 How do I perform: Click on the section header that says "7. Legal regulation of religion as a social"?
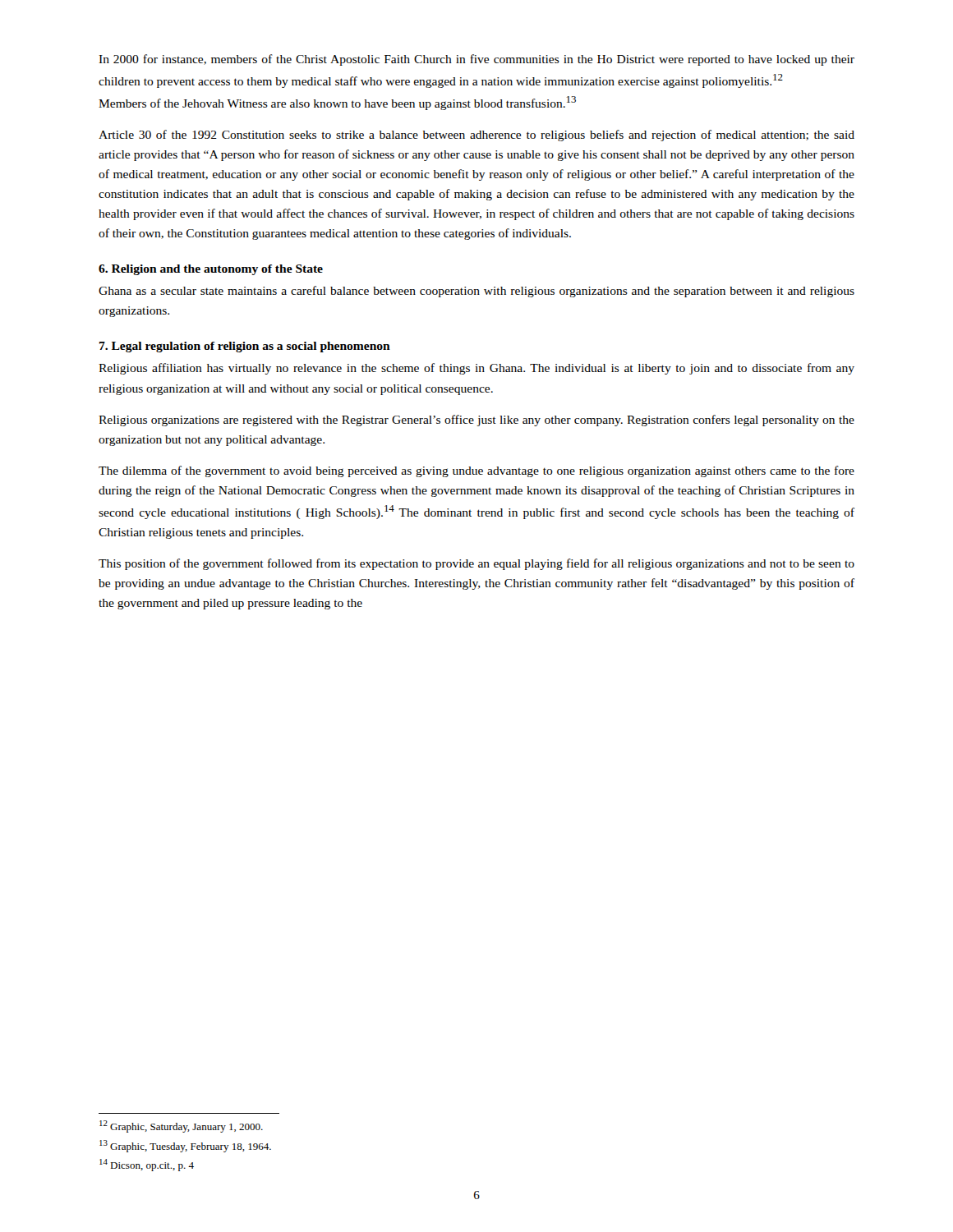tap(244, 346)
